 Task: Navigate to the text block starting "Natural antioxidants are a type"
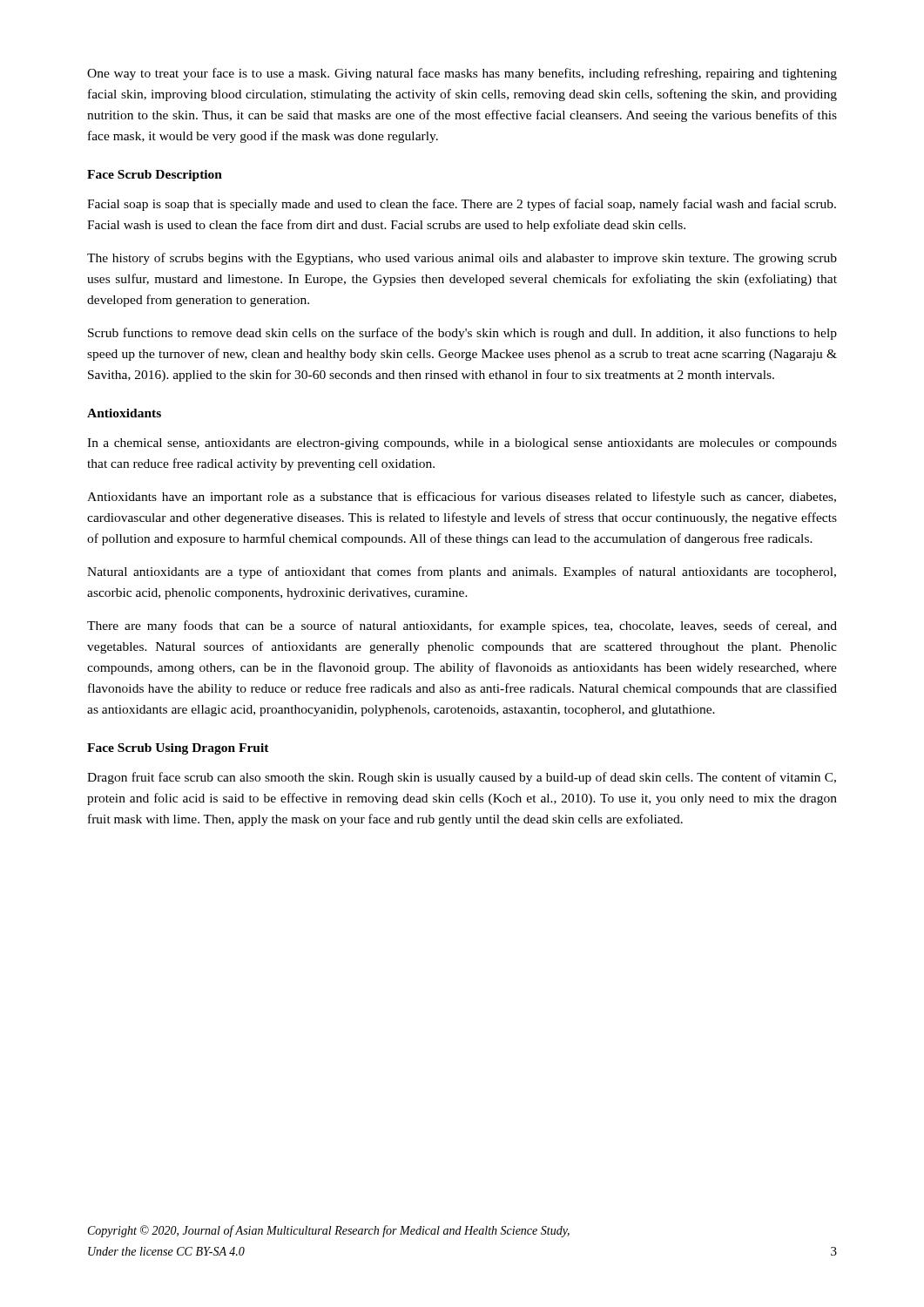click(x=462, y=582)
